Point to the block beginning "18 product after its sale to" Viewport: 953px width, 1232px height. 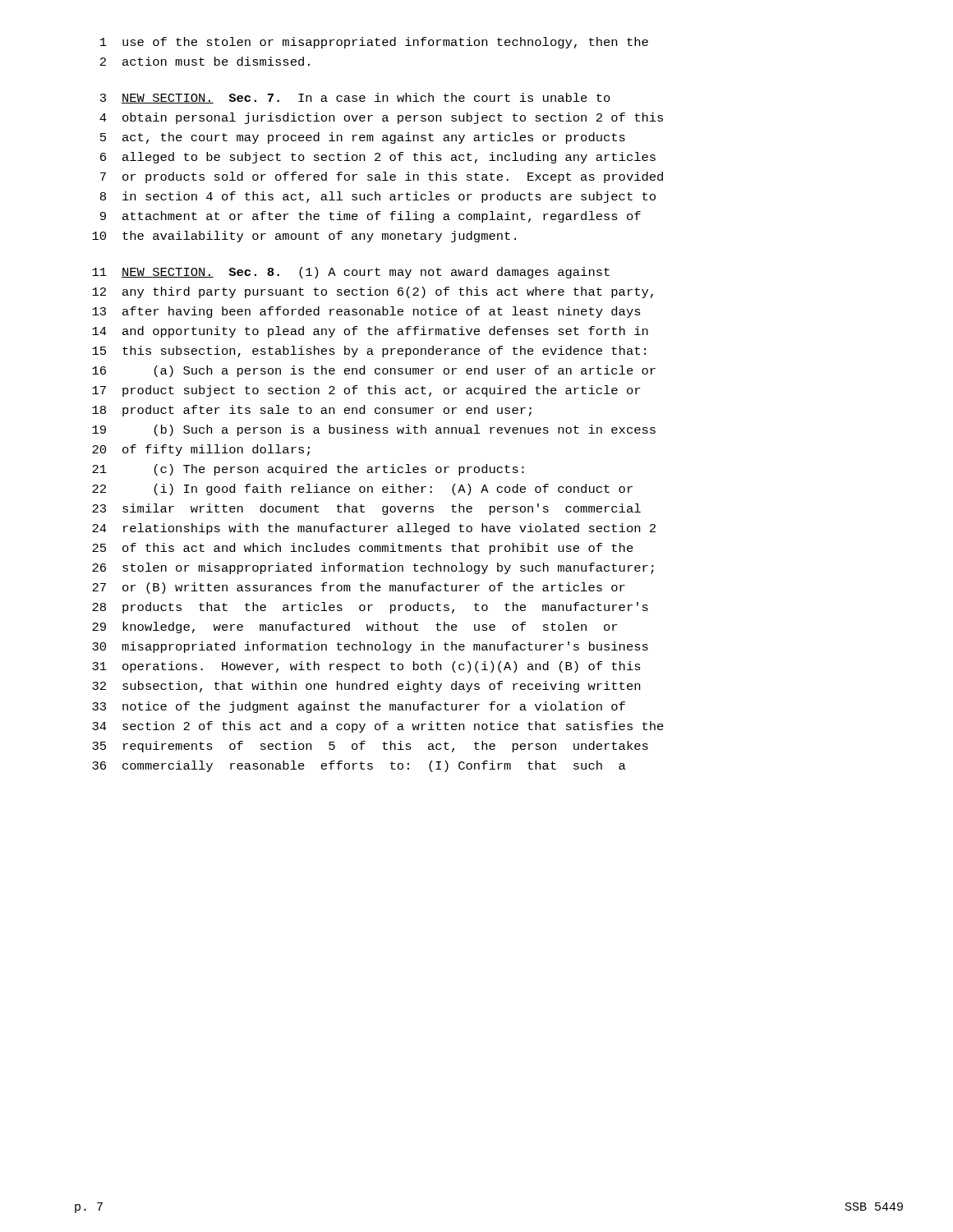pos(489,411)
